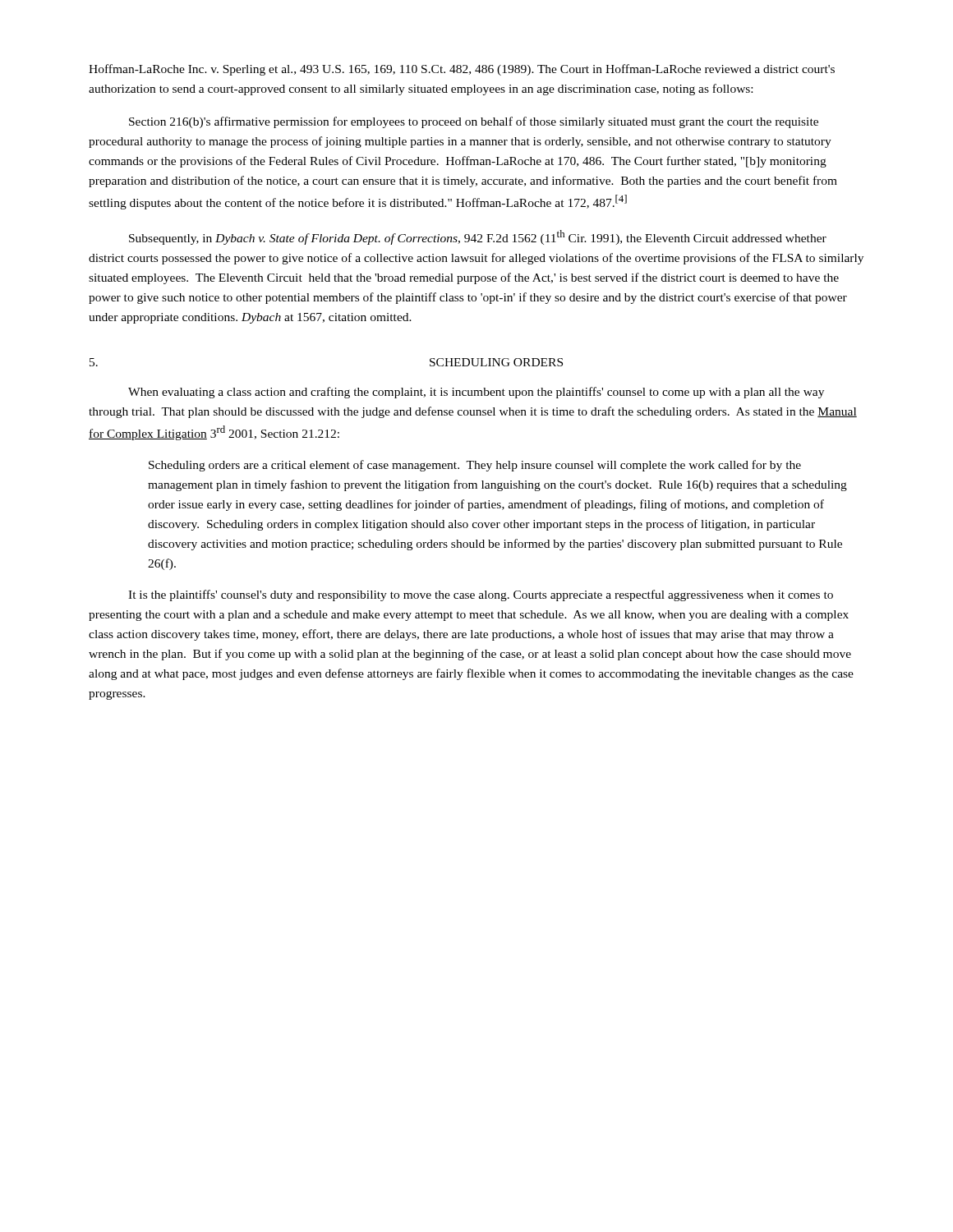Locate the element starting "Scheduling orders are"
This screenshot has width=953, height=1232.
[x=497, y=513]
